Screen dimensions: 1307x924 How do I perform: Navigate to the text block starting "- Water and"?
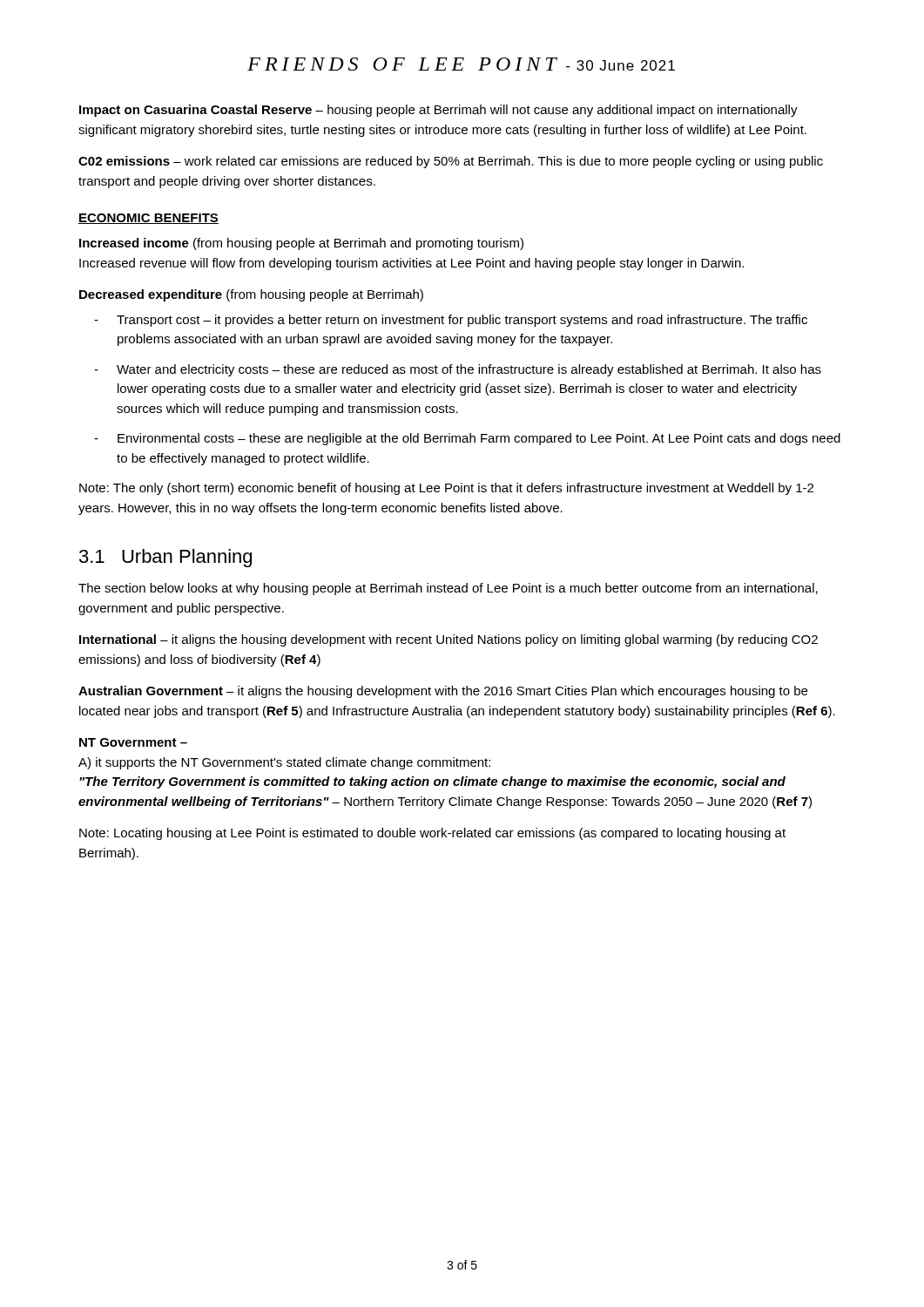coord(470,389)
